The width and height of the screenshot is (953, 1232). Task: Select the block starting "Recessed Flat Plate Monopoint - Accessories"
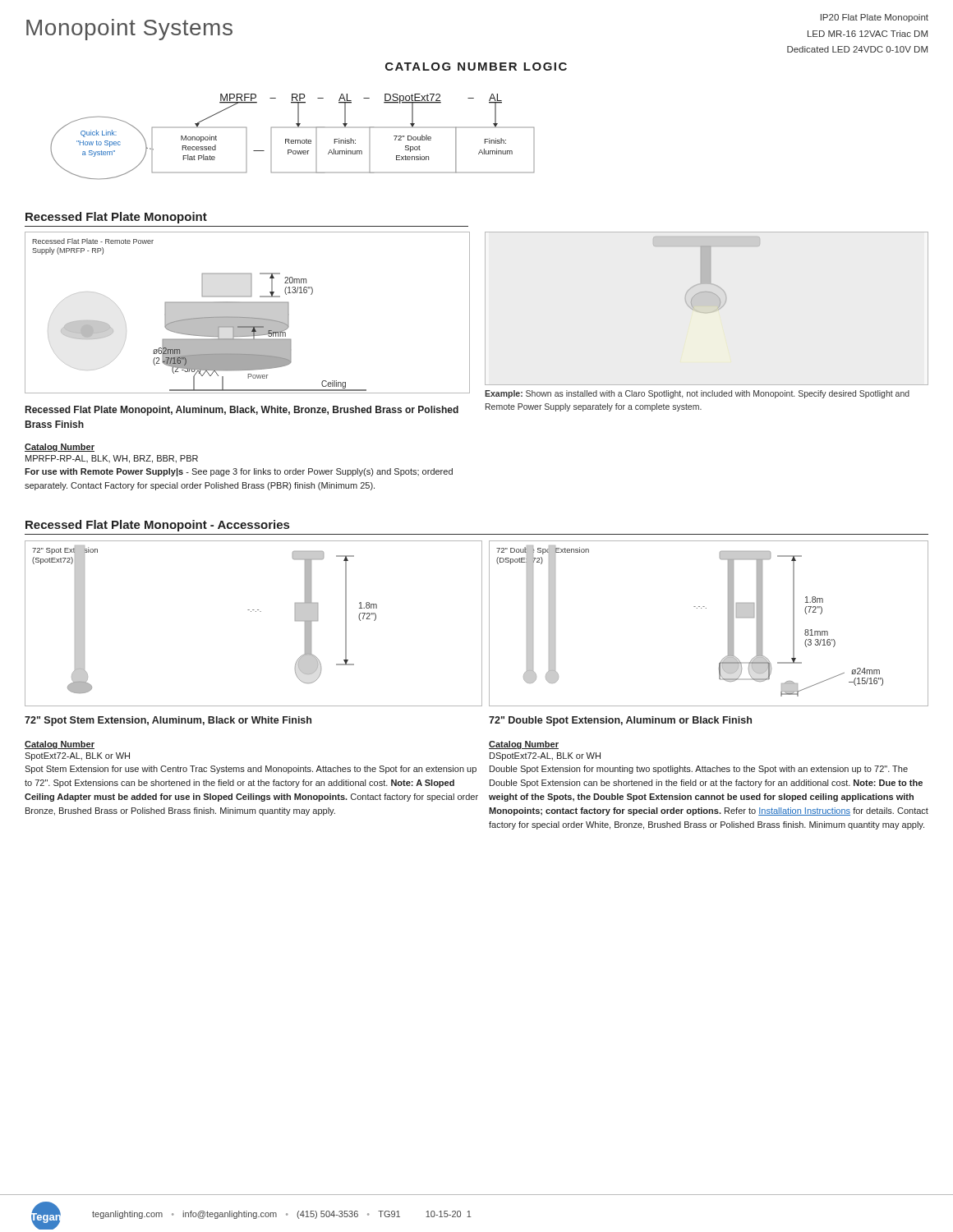(157, 524)
